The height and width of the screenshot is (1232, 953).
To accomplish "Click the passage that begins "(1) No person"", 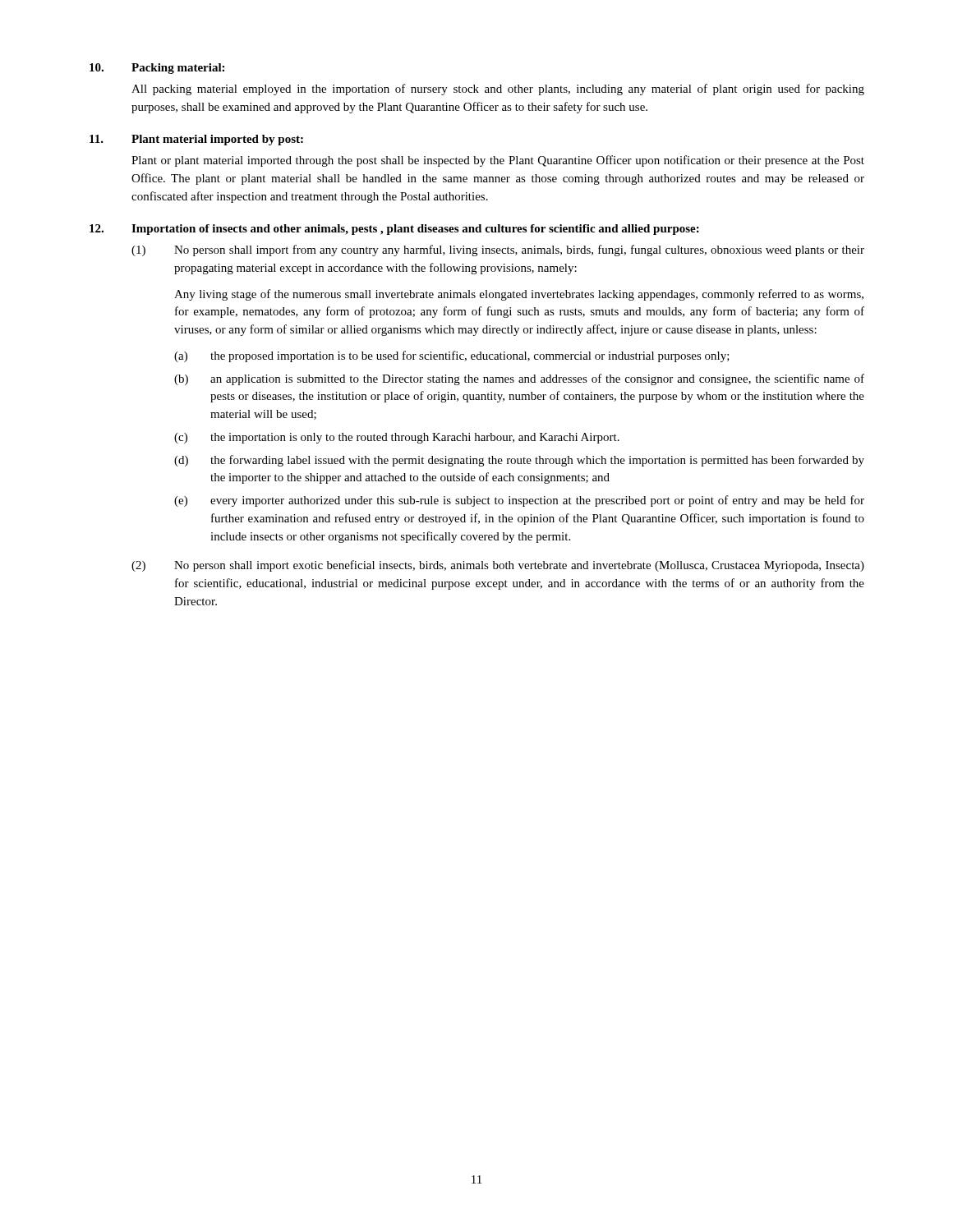I will pos(498,259).
